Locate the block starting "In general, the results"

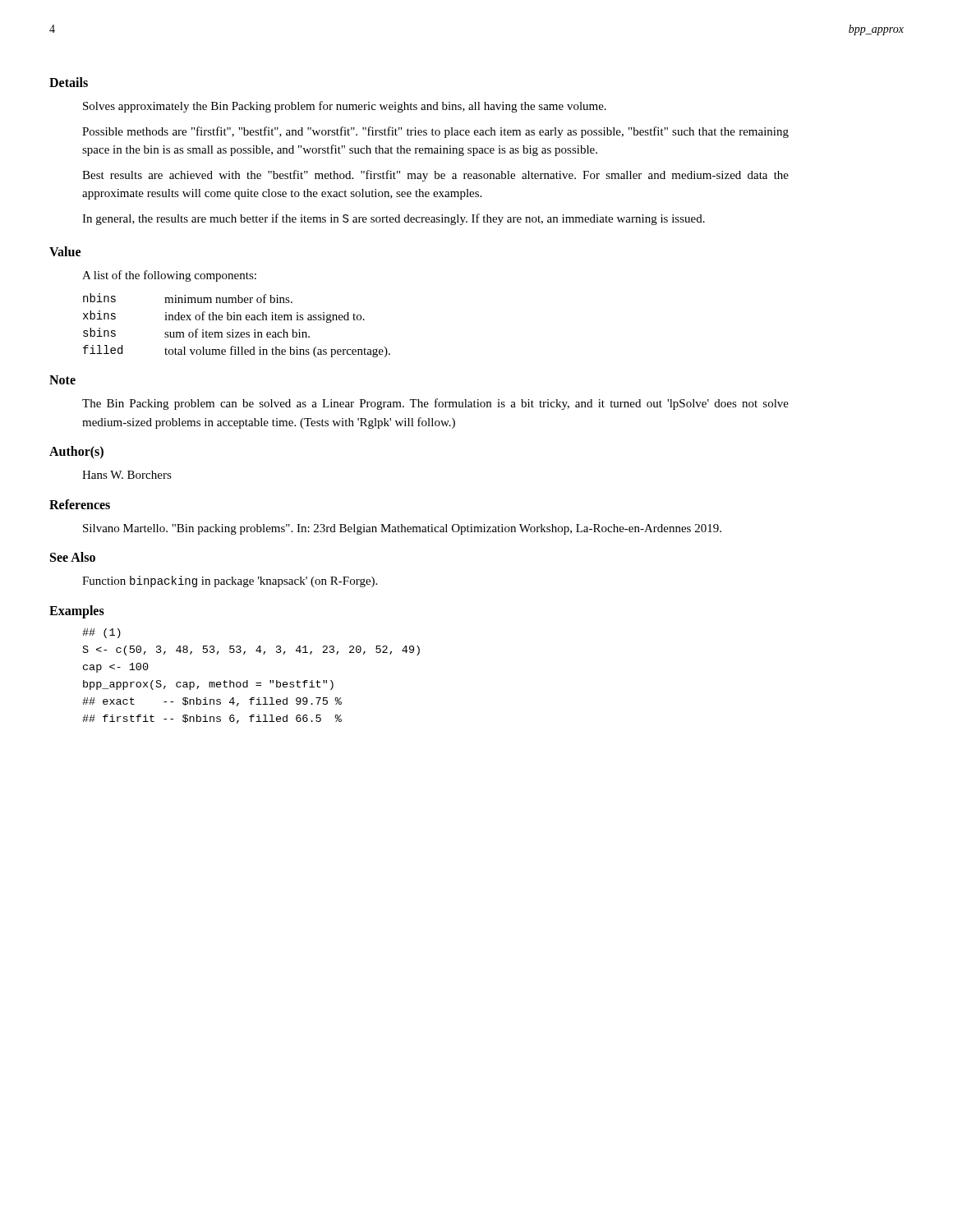point(394,218)
